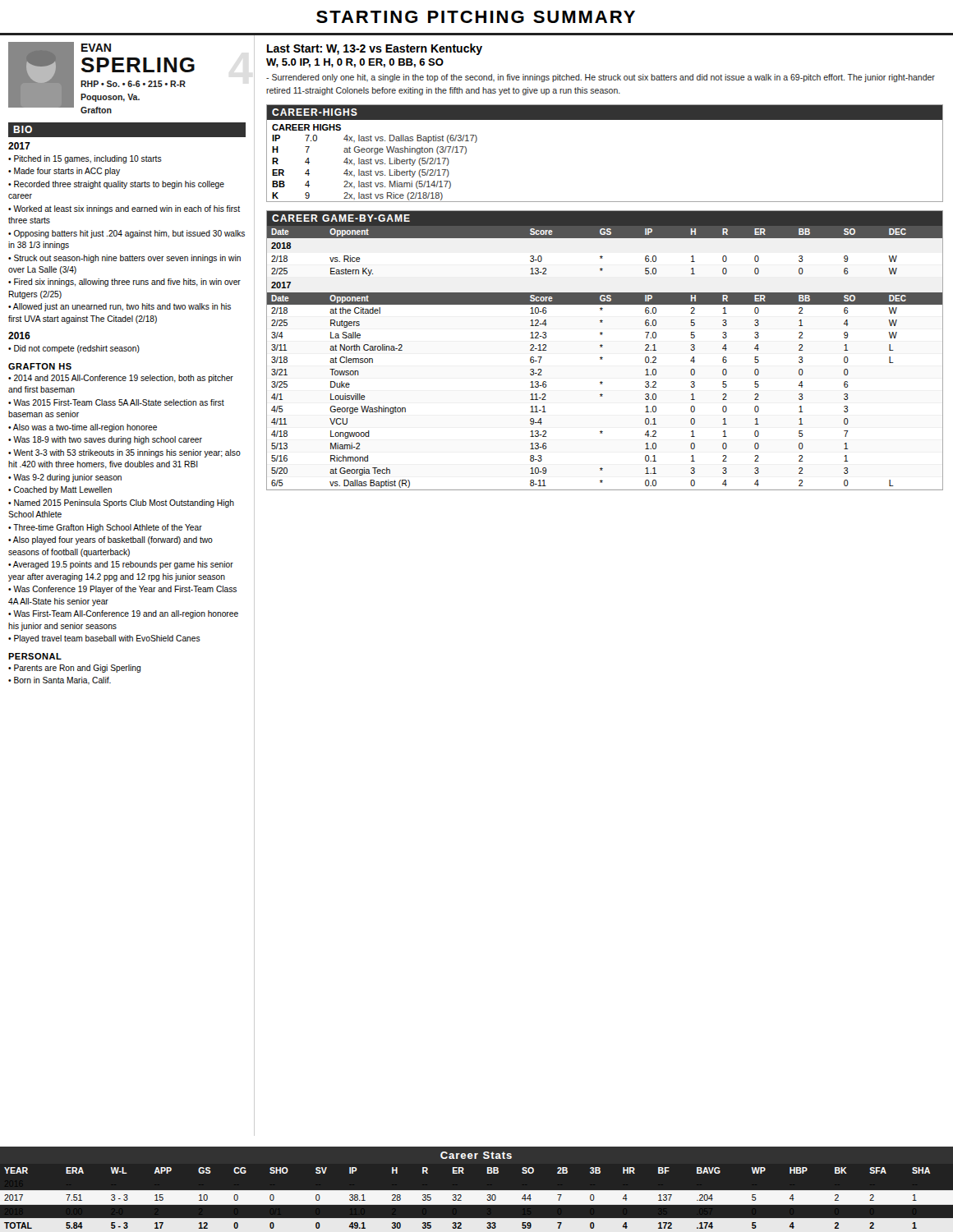This screenshot has width=953, height=1232.
Task: Find the list item containing "• Was First-Team All-Conference"
Action: tap(123, 620)
